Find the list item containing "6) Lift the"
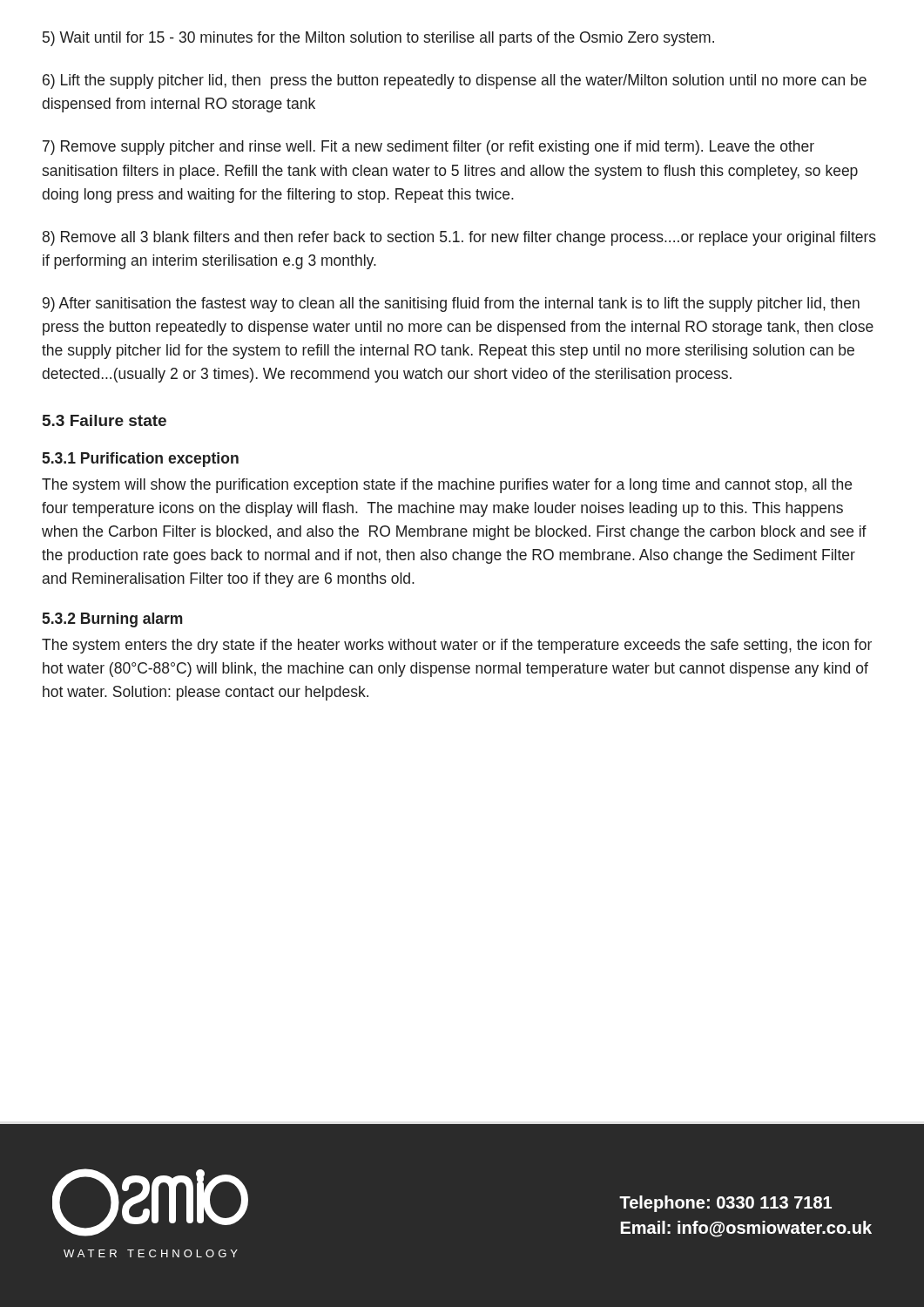The image size is (924, 1307). pyautogui.click(x=454, y=92)
